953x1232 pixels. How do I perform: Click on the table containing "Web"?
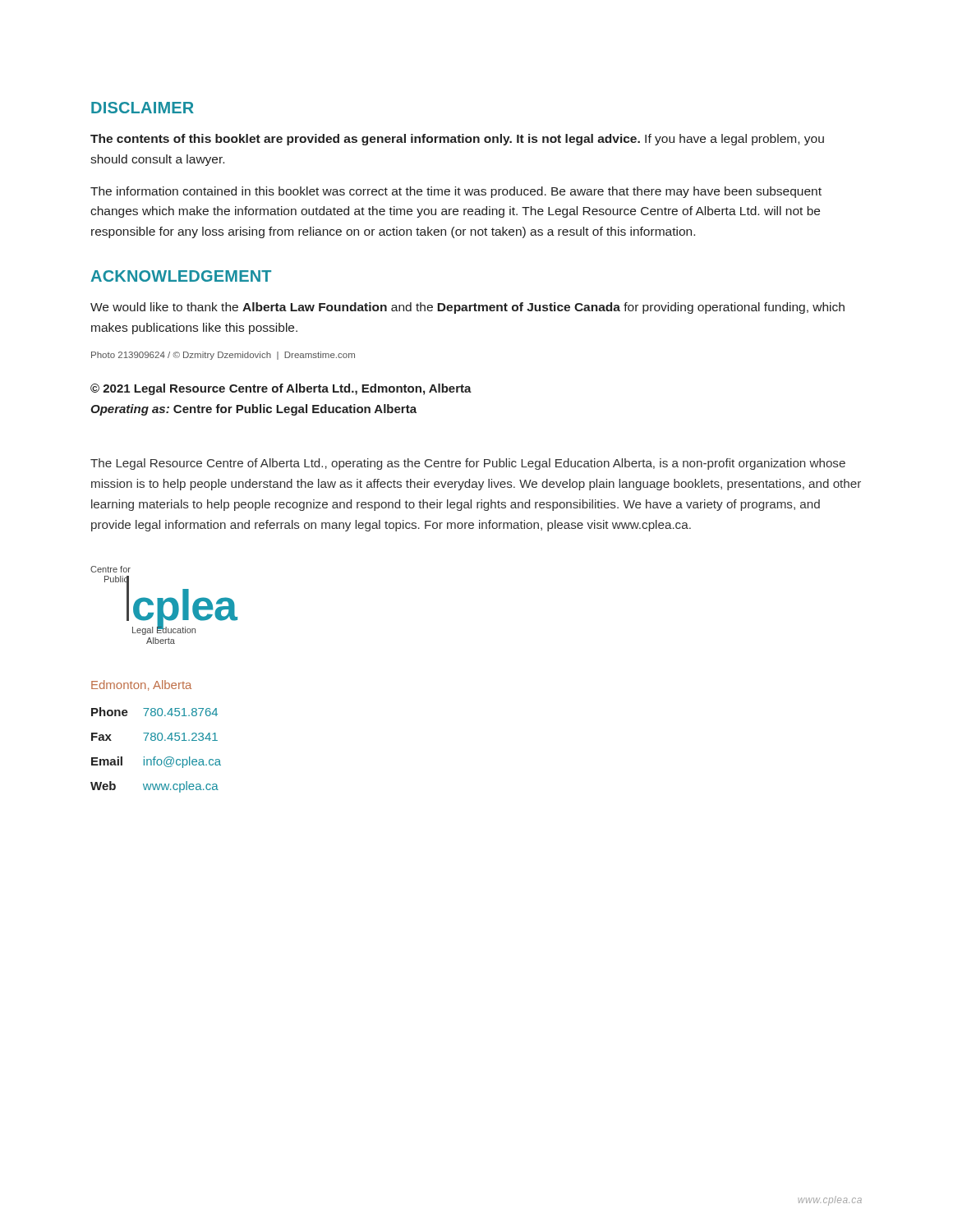(x=476, y=749)
